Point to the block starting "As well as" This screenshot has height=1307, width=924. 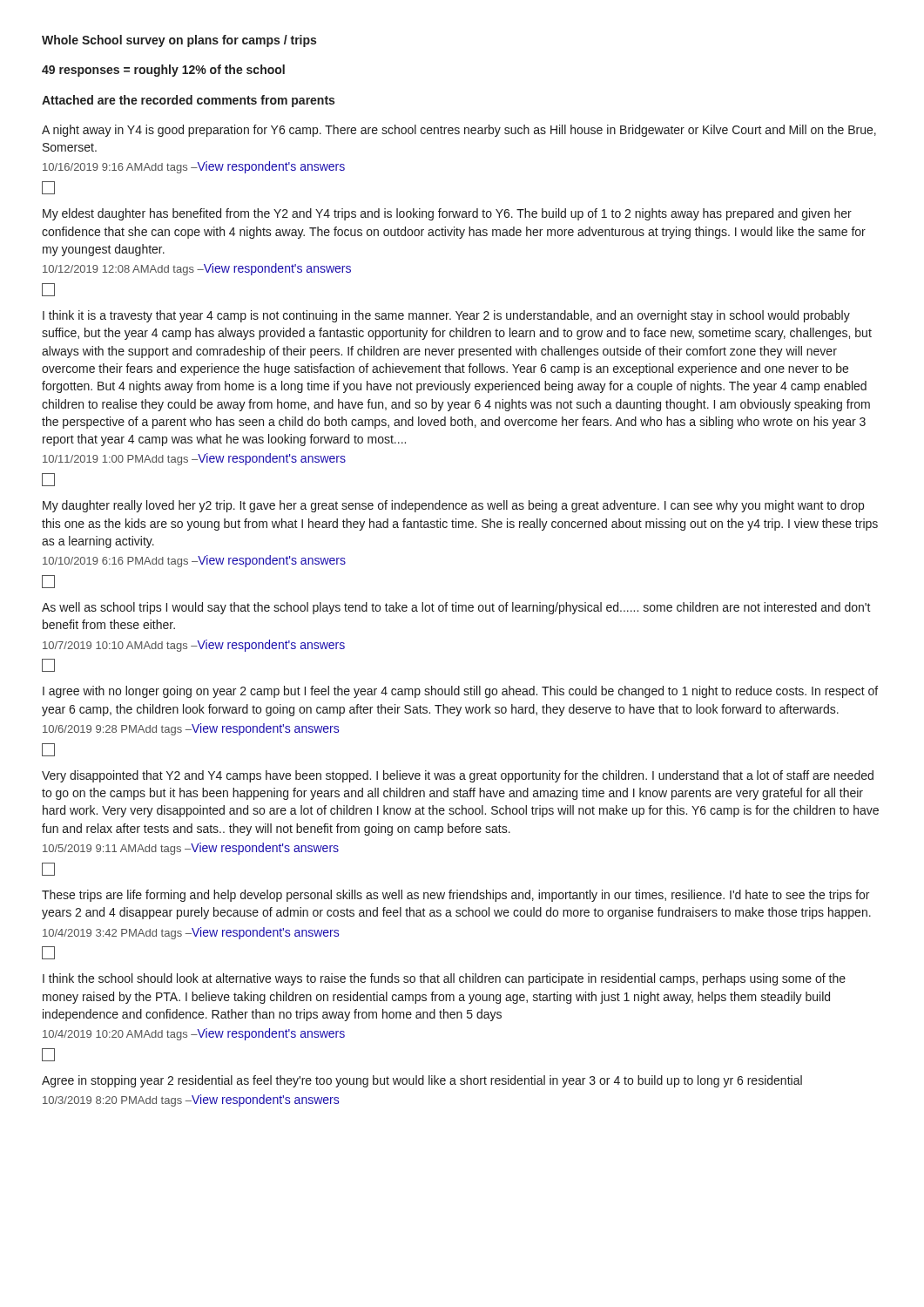[x=456, y=608]
